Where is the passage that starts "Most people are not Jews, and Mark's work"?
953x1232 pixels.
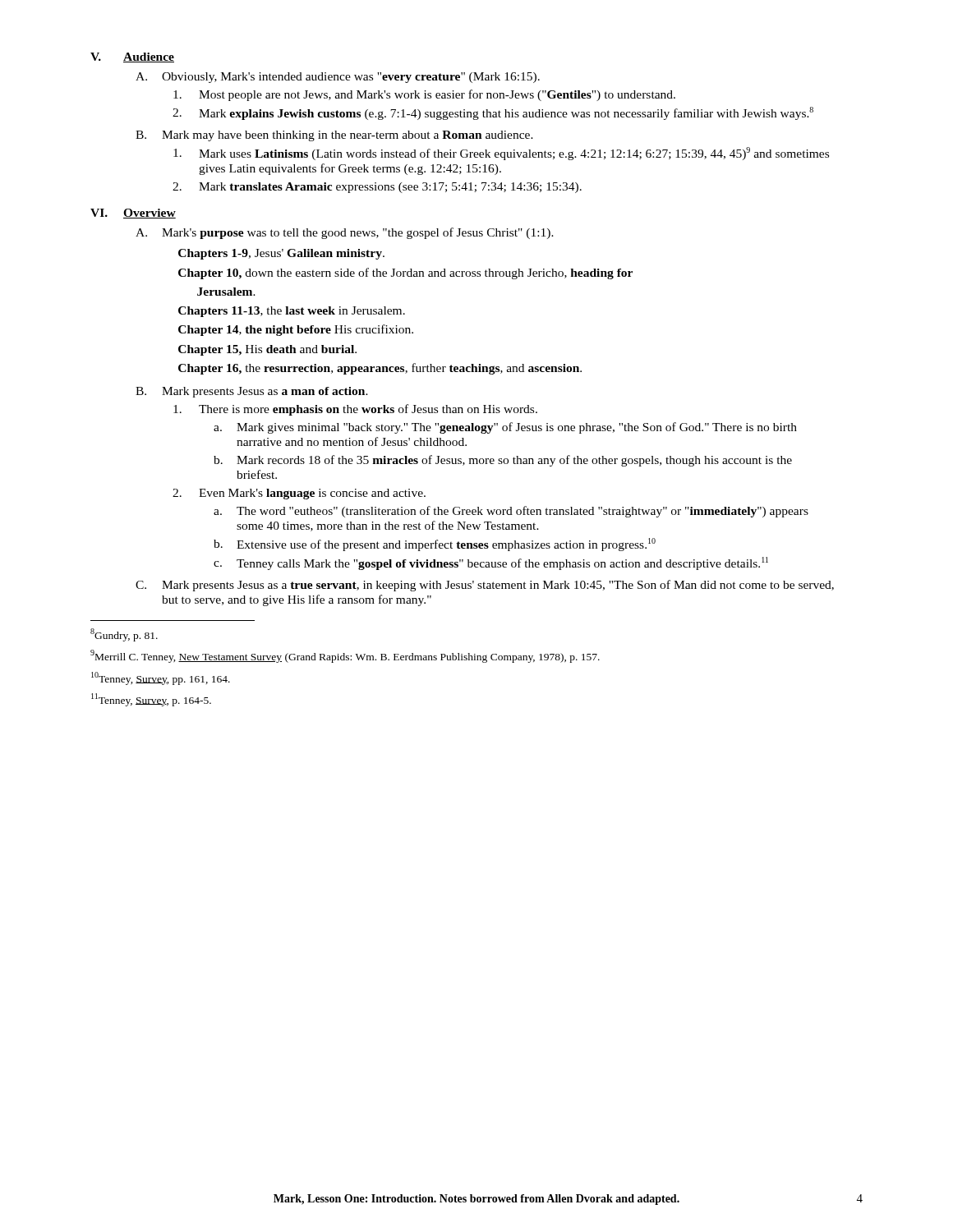click(x=502, y=94)
